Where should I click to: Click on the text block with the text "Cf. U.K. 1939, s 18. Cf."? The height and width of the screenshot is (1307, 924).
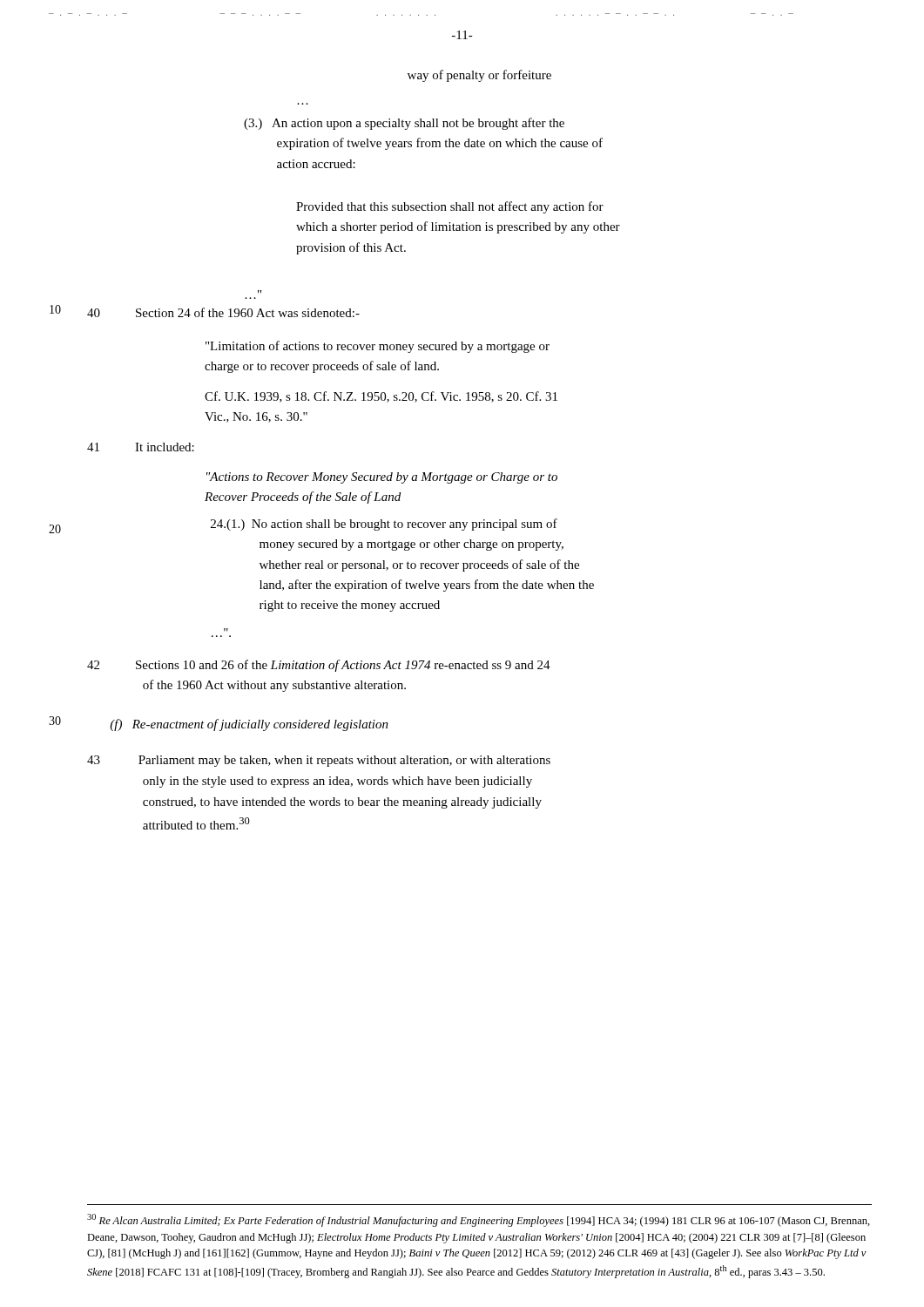(381, 407)
